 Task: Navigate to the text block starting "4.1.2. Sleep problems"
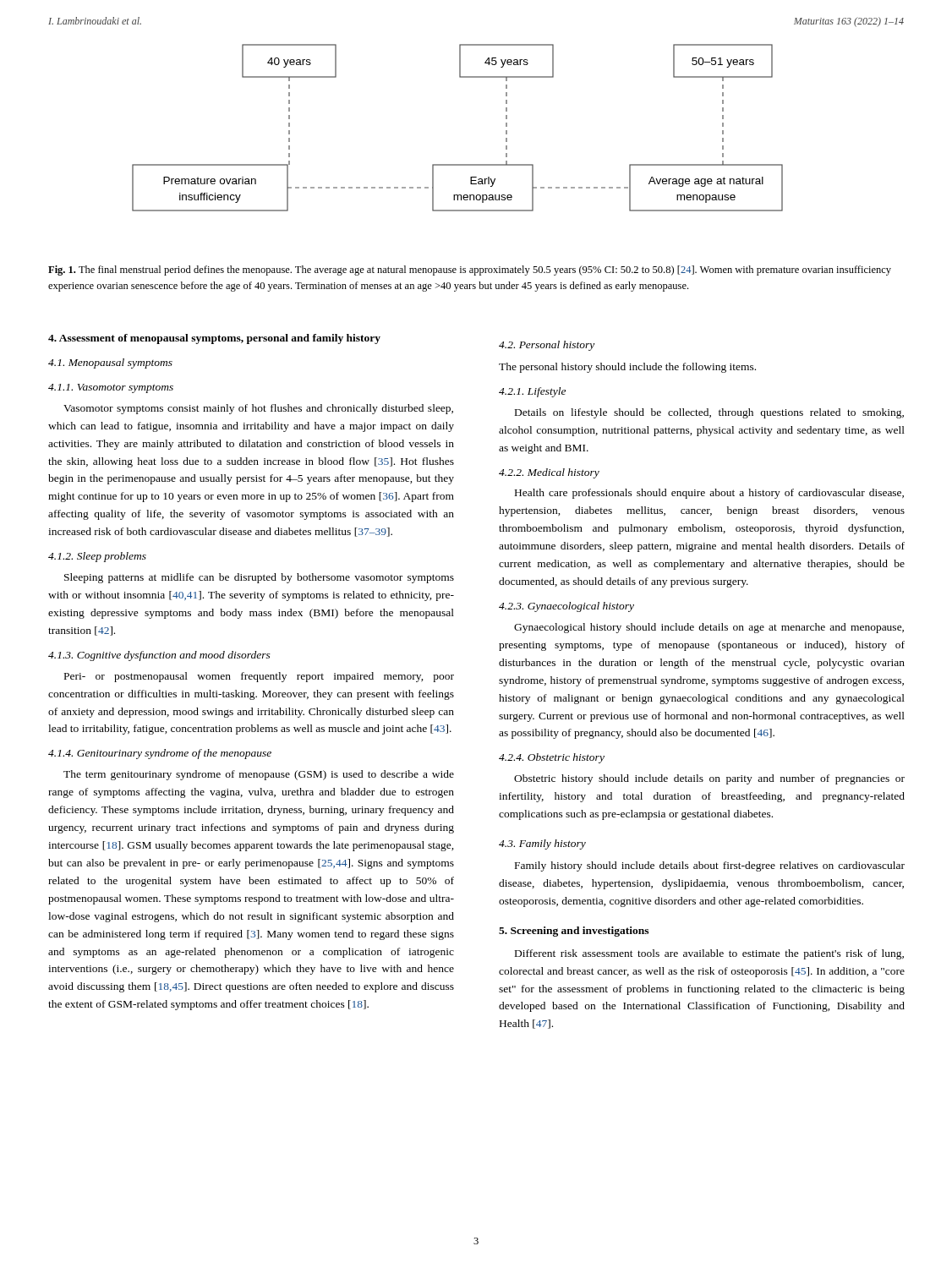(x=97, y=557)
